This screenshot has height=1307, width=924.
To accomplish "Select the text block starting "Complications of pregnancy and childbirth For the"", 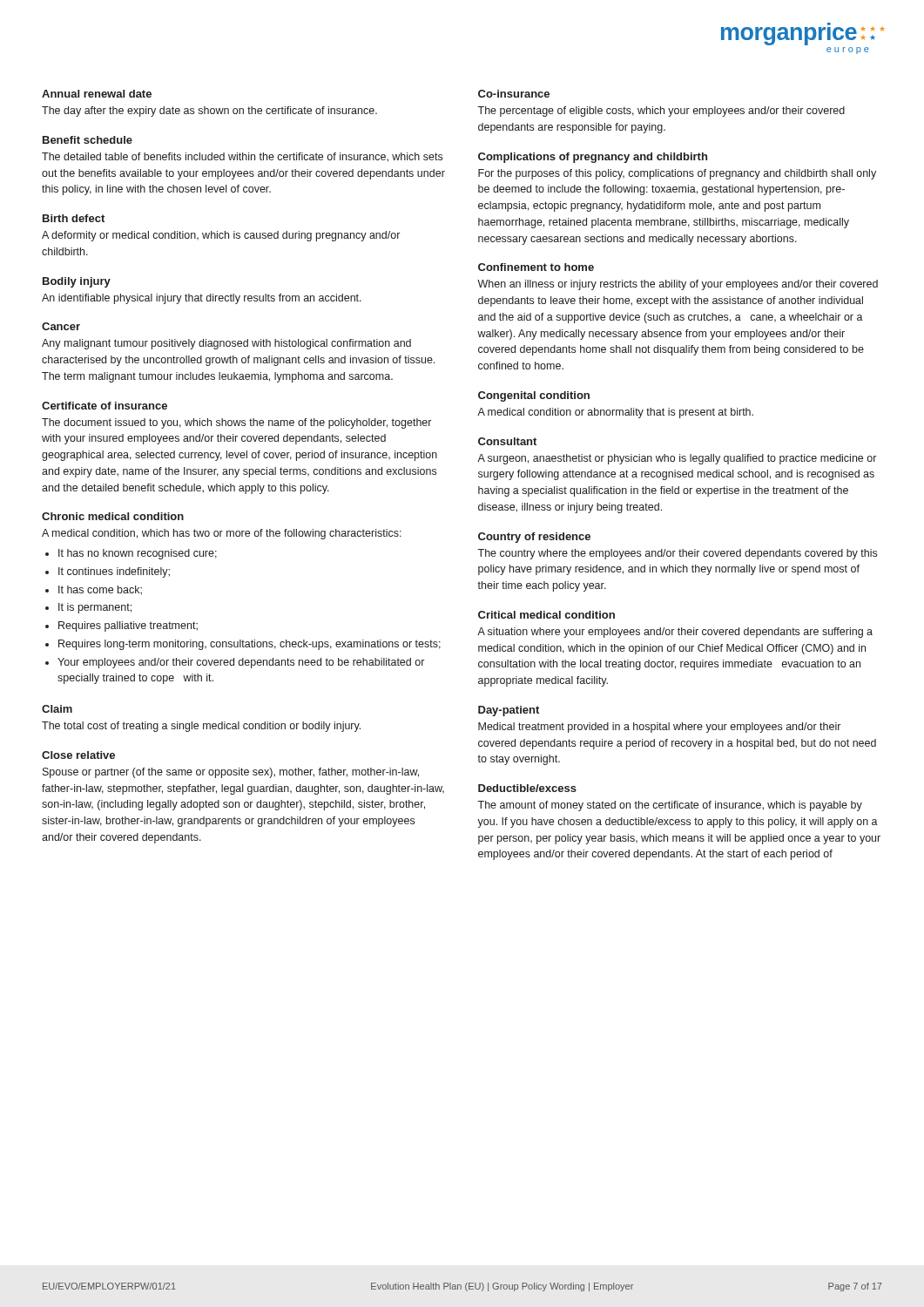I will pyautogui.click(x=680, y=198).
